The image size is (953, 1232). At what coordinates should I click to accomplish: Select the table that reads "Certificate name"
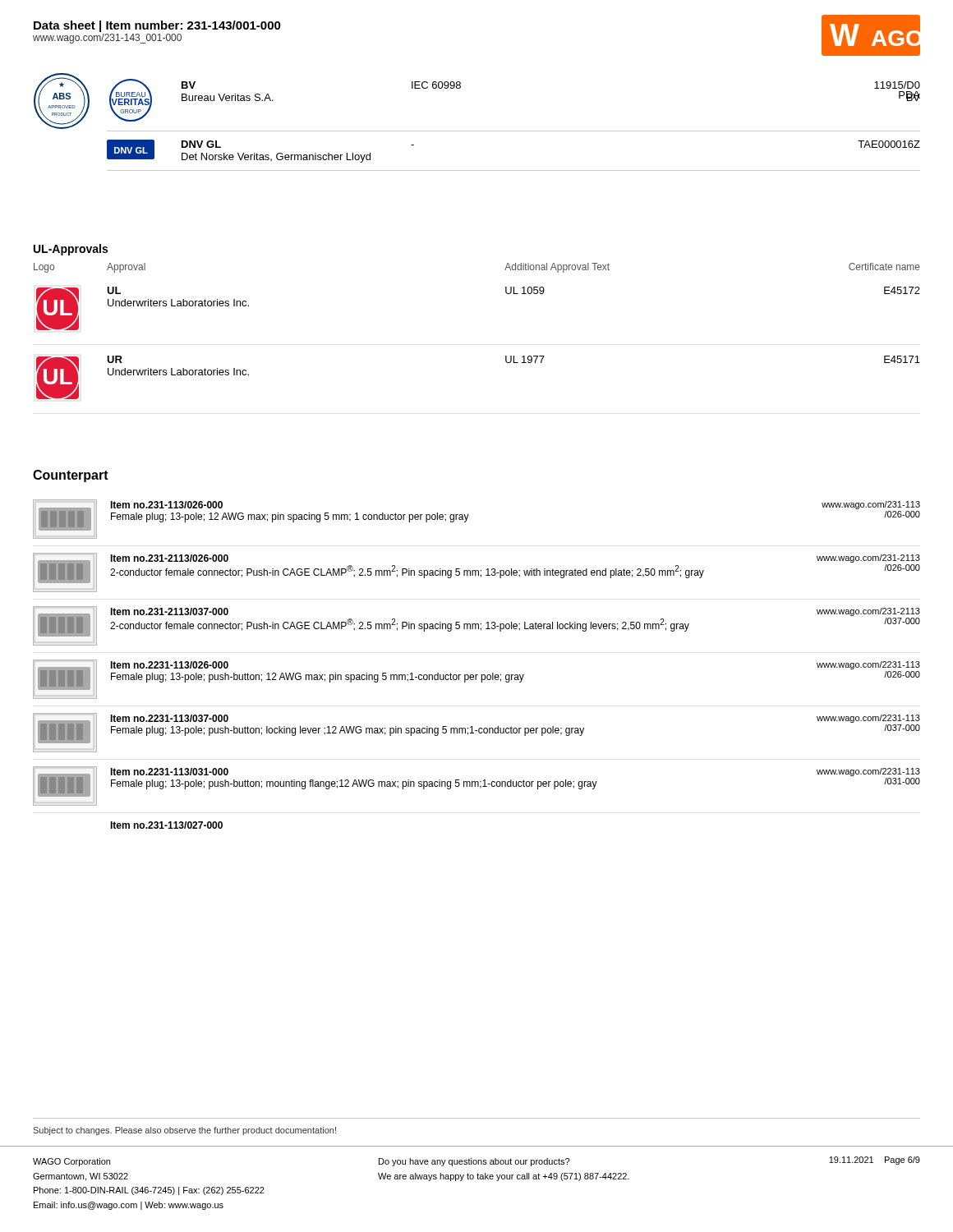476,338
